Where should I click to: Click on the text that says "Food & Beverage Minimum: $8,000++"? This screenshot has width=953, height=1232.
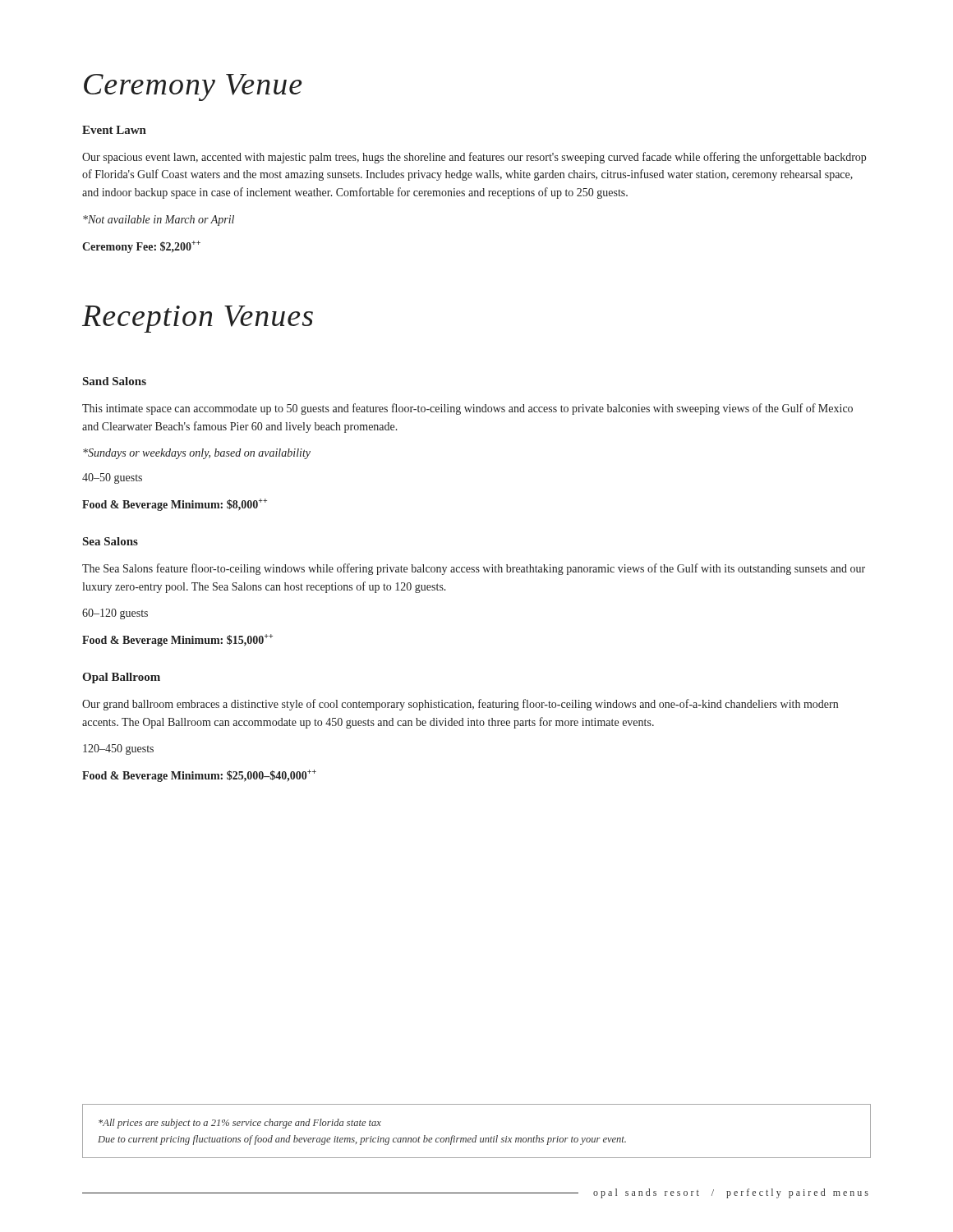pos(175,505)
